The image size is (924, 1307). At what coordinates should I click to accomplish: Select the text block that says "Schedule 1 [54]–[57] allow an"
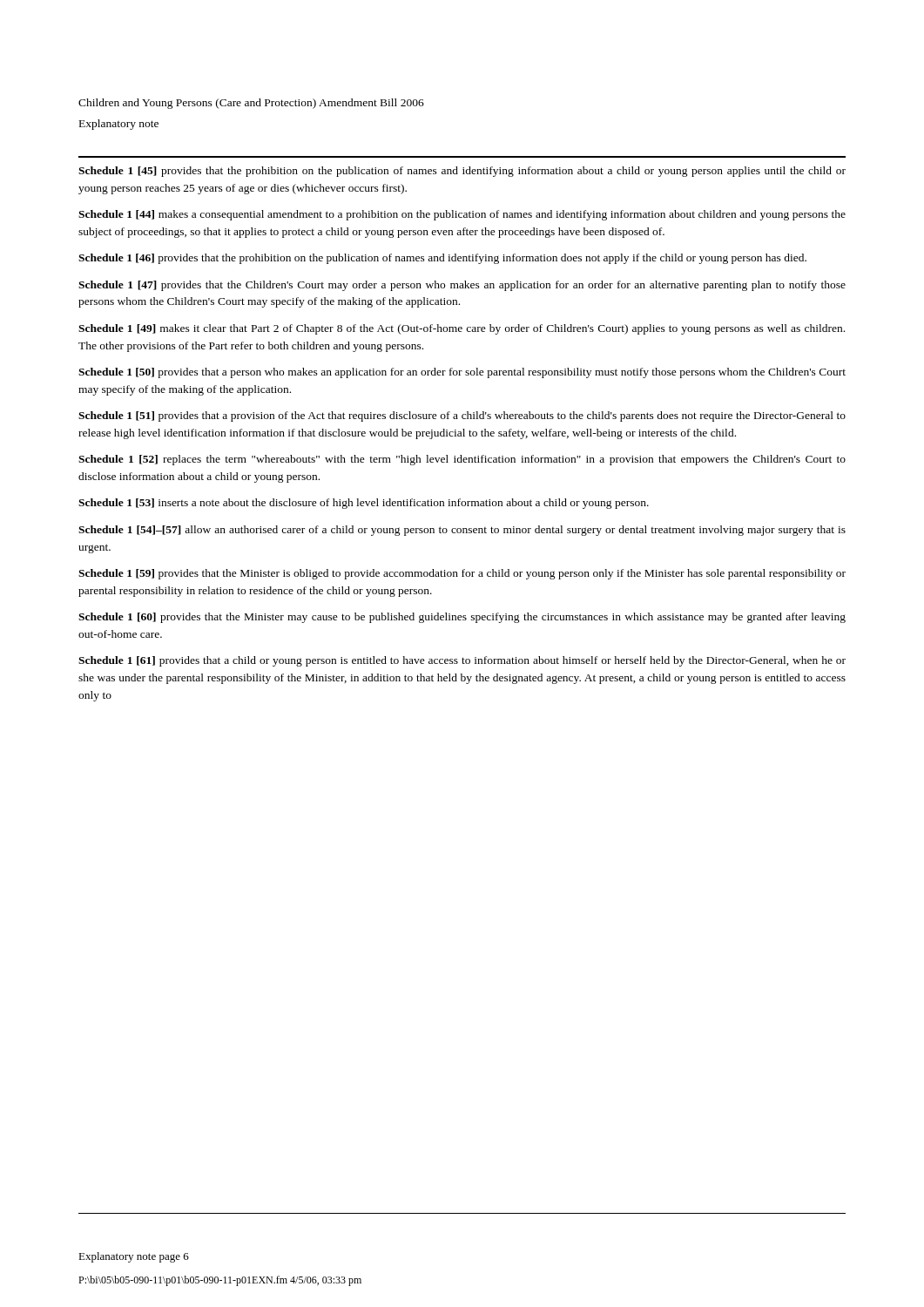point(462,538)
